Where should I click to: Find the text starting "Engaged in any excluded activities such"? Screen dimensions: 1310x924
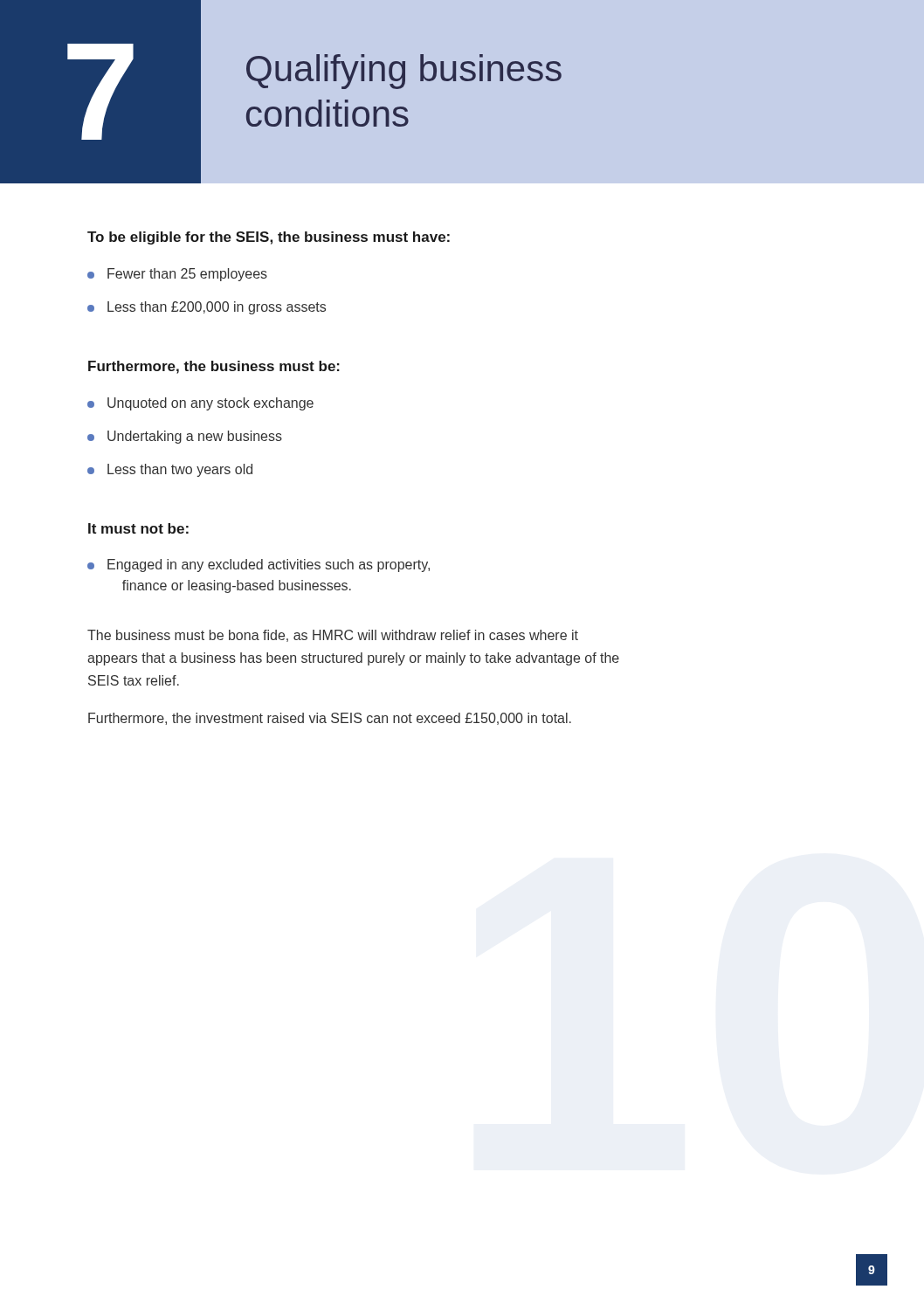269,575
